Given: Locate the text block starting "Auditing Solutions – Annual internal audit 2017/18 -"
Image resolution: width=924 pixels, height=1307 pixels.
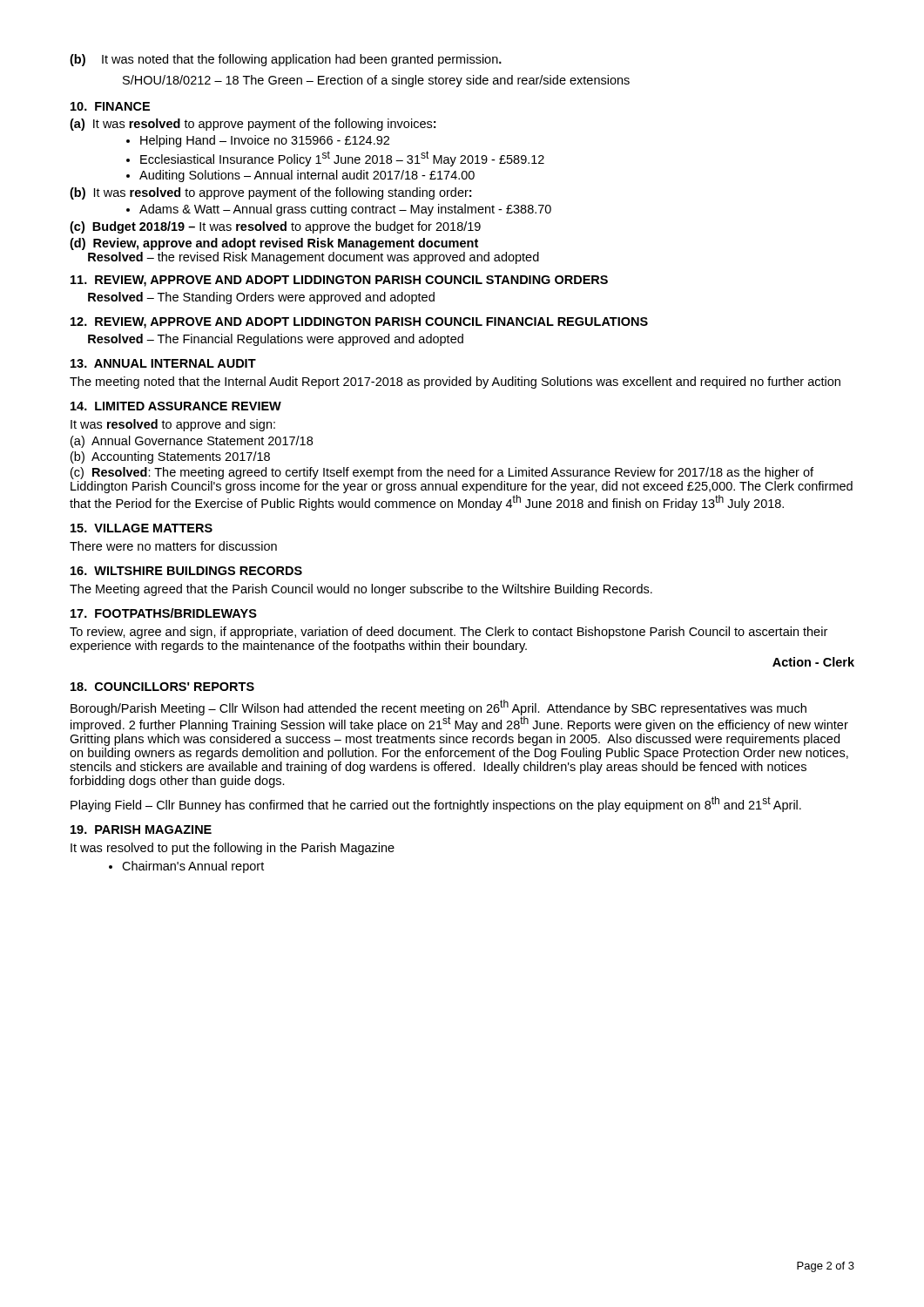Looking at the screenshot, I should [300, 176].
